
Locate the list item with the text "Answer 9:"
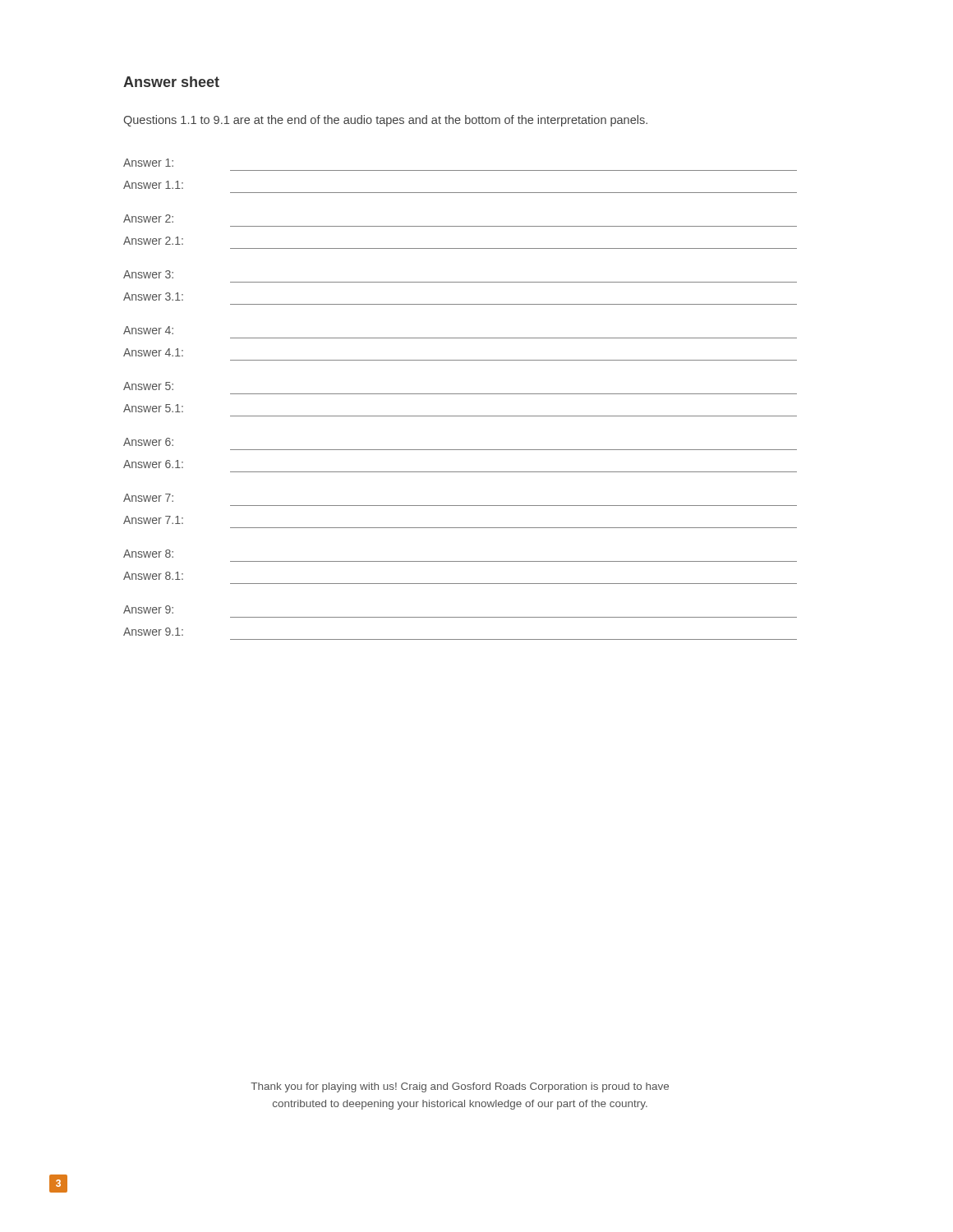(460, 610)
